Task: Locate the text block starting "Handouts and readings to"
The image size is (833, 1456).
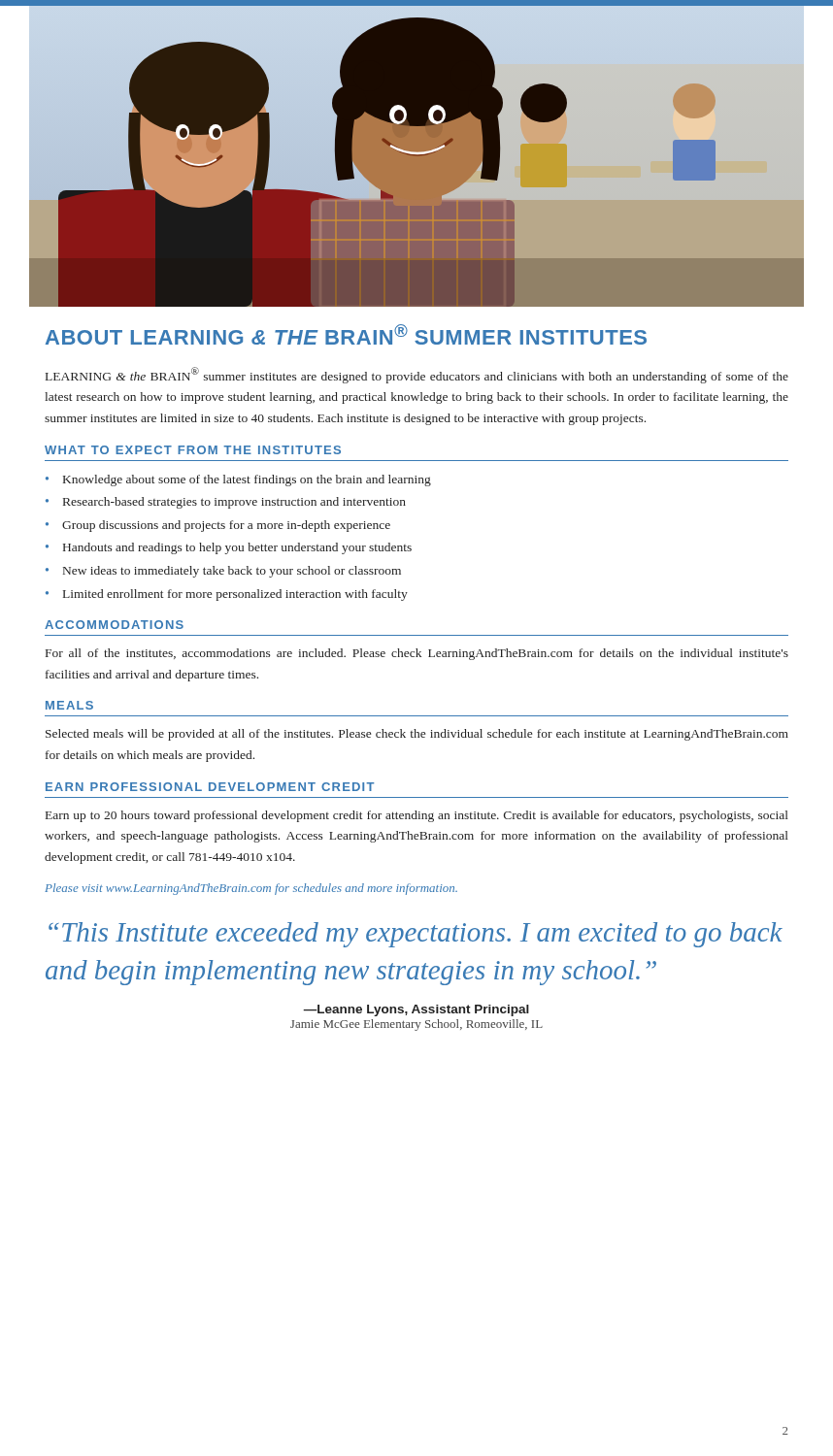Action: pos(237,547)
